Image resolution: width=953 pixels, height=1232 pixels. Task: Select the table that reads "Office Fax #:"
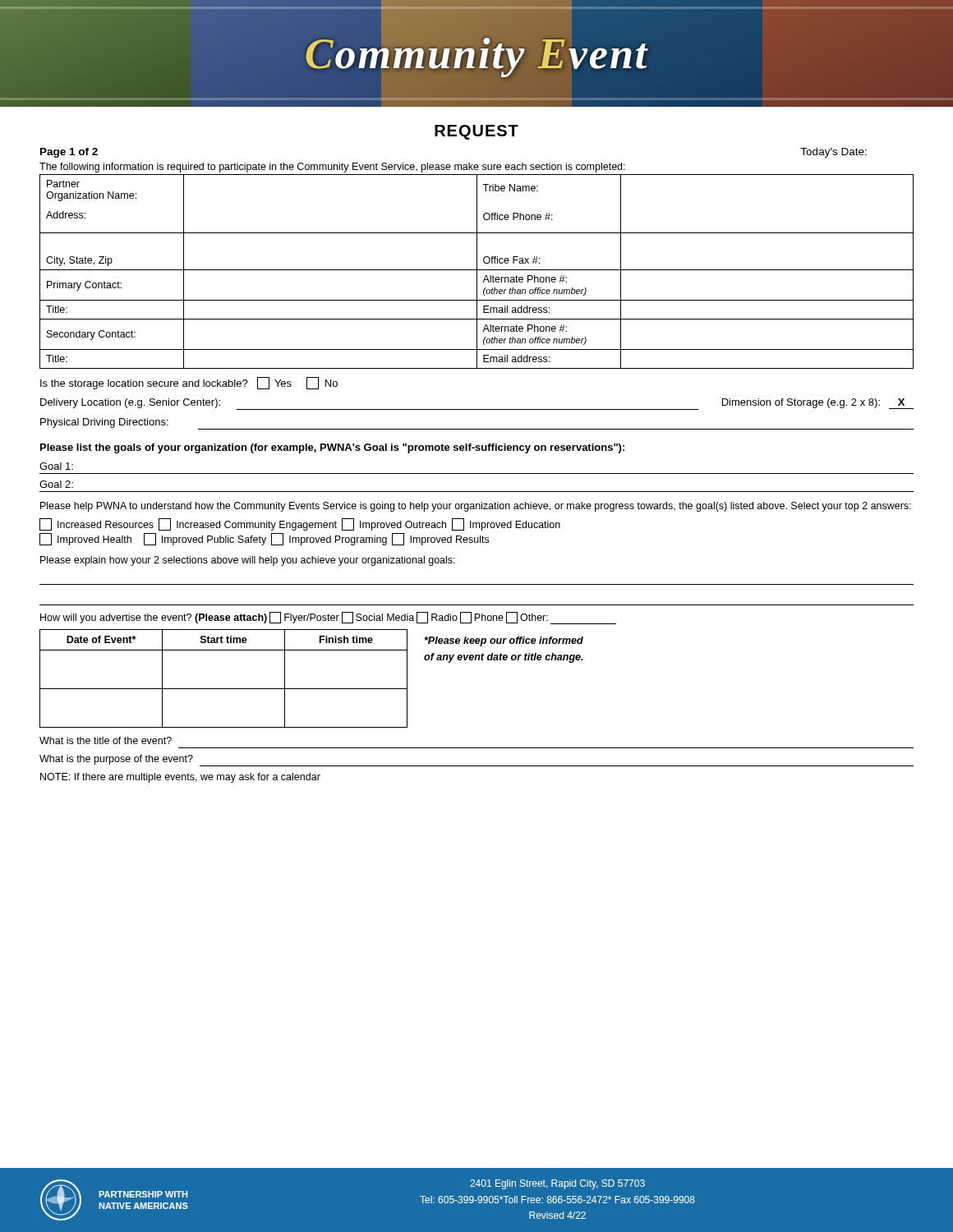476,271
